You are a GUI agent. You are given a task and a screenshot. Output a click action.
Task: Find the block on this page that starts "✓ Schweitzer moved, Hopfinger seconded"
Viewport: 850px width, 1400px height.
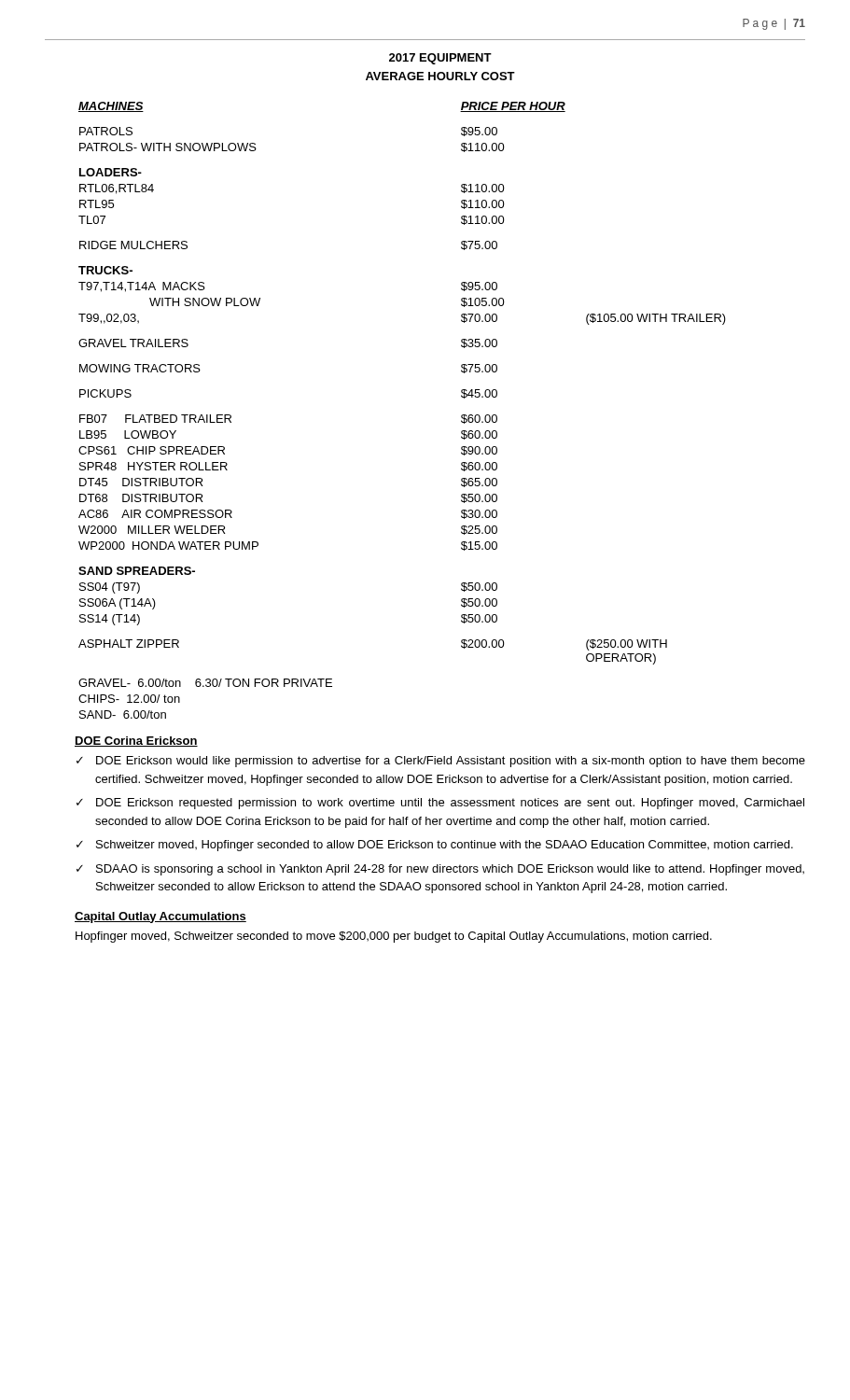click(440, 844)
